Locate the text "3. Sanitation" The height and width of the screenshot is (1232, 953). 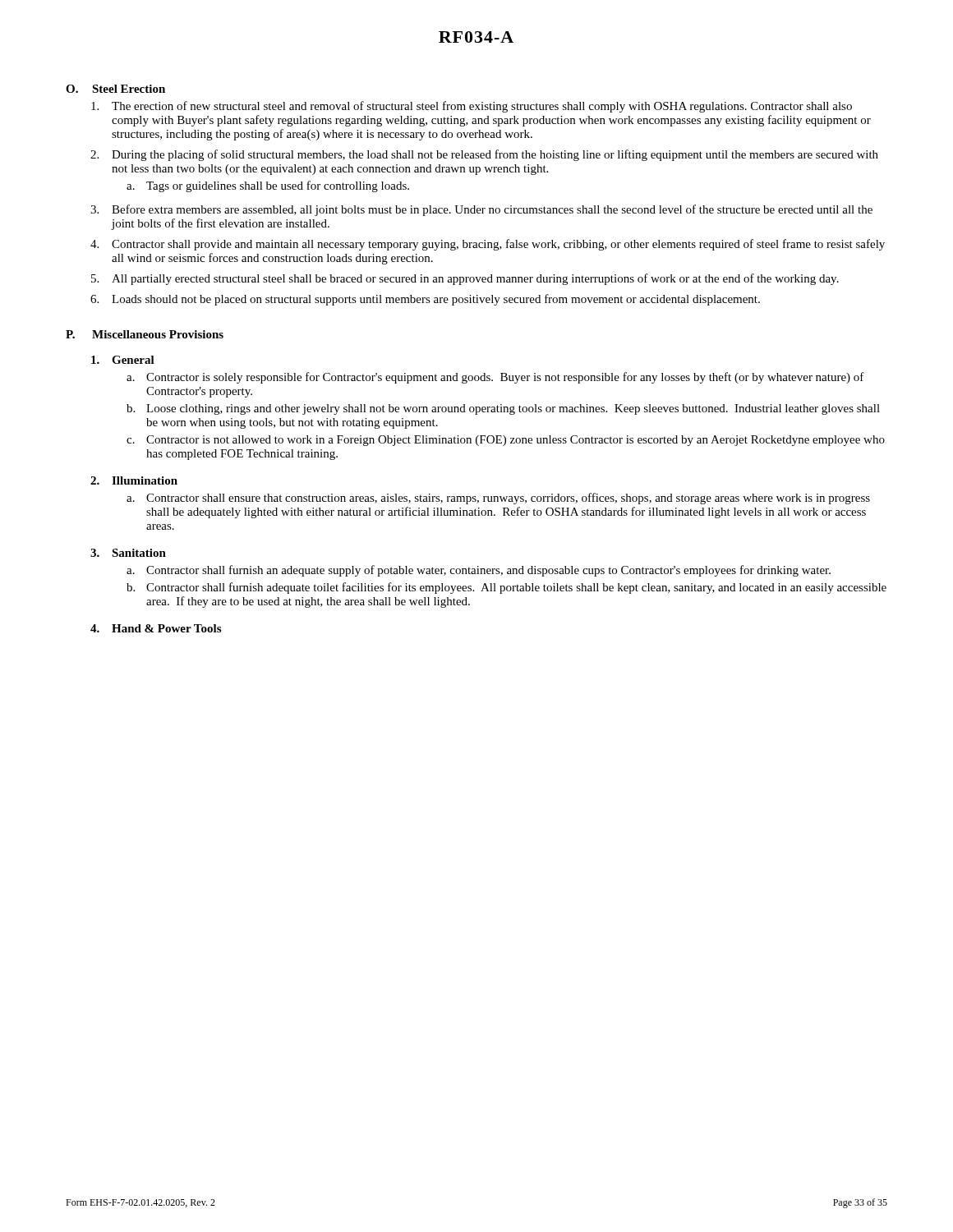click(x=128, y=553)
